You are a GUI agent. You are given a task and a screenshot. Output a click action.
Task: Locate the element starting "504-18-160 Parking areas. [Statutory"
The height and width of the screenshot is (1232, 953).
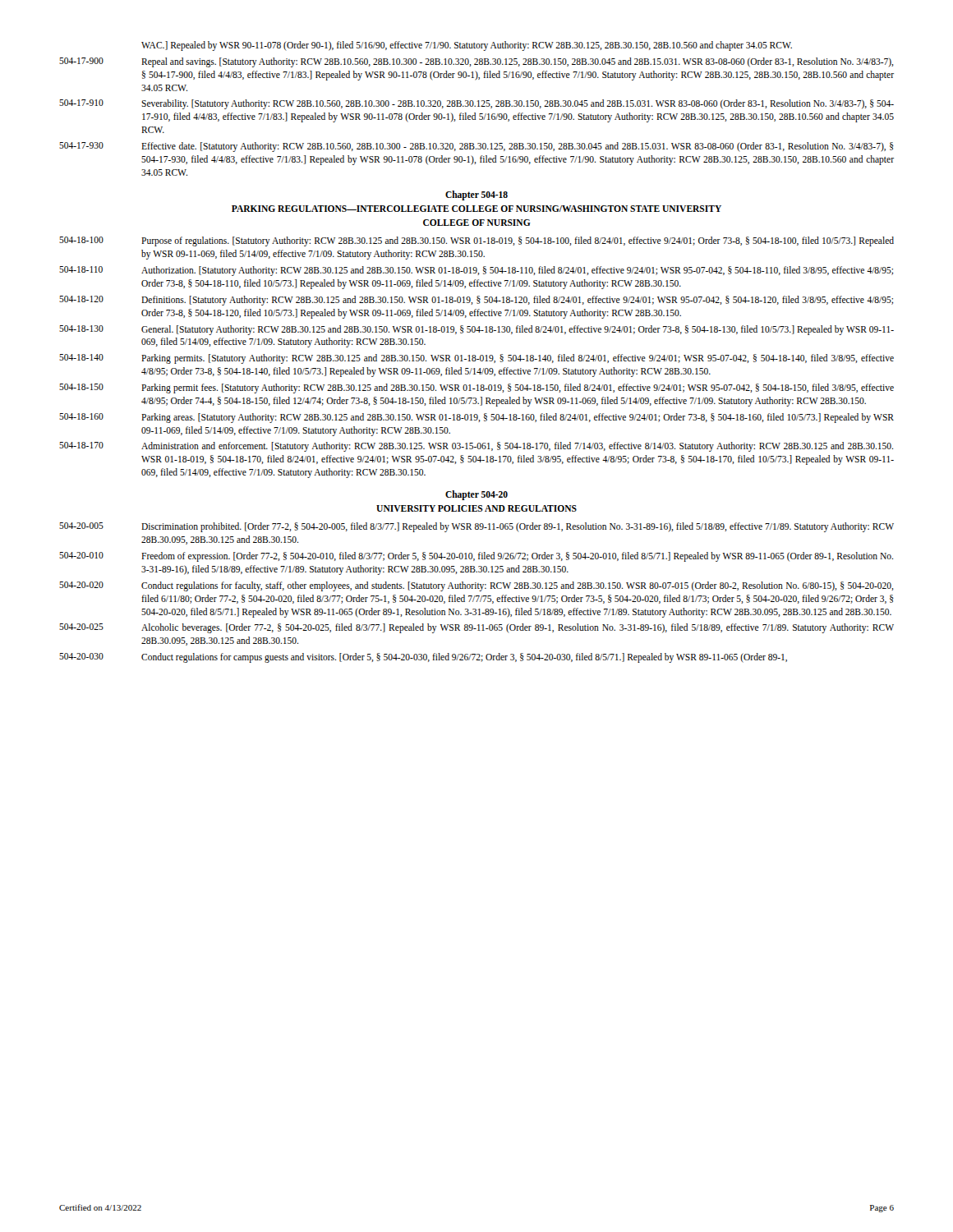tap(476, 424)
